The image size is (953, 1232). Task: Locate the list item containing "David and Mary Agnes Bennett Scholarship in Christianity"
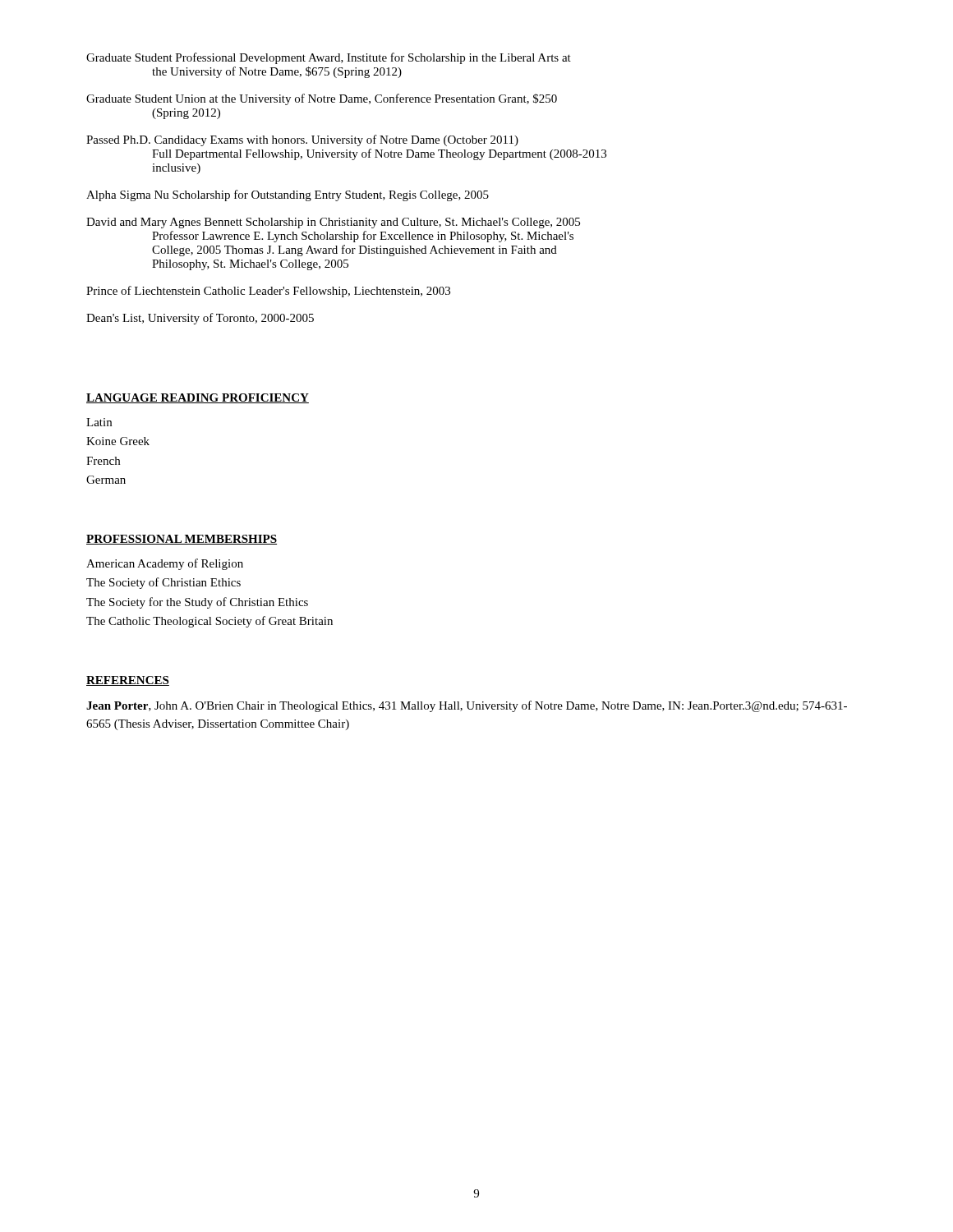point(476,243)
